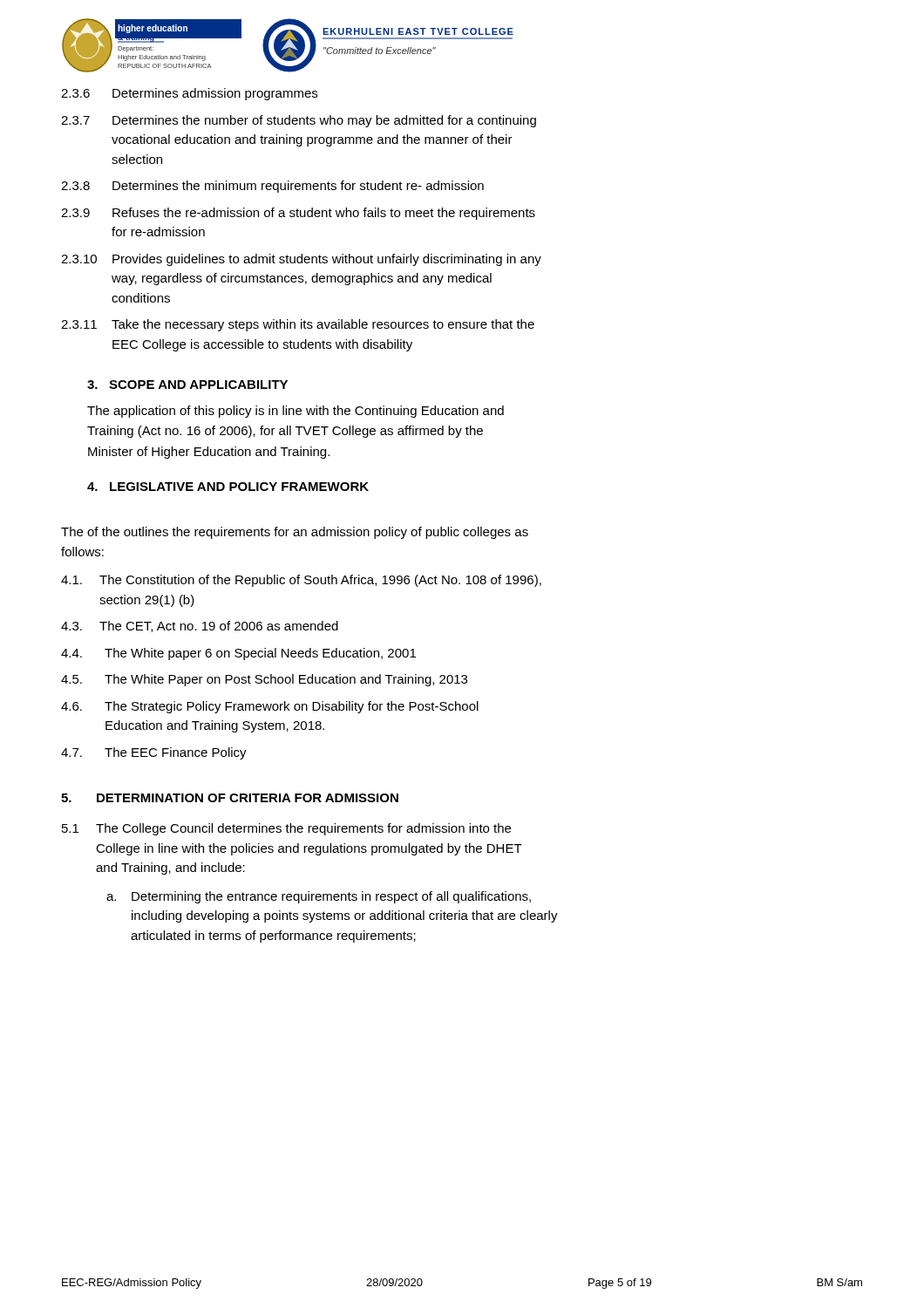Navigate to the text starting "The application of this policy is"
924x1308 pixels.
click(x=296, y=431)
